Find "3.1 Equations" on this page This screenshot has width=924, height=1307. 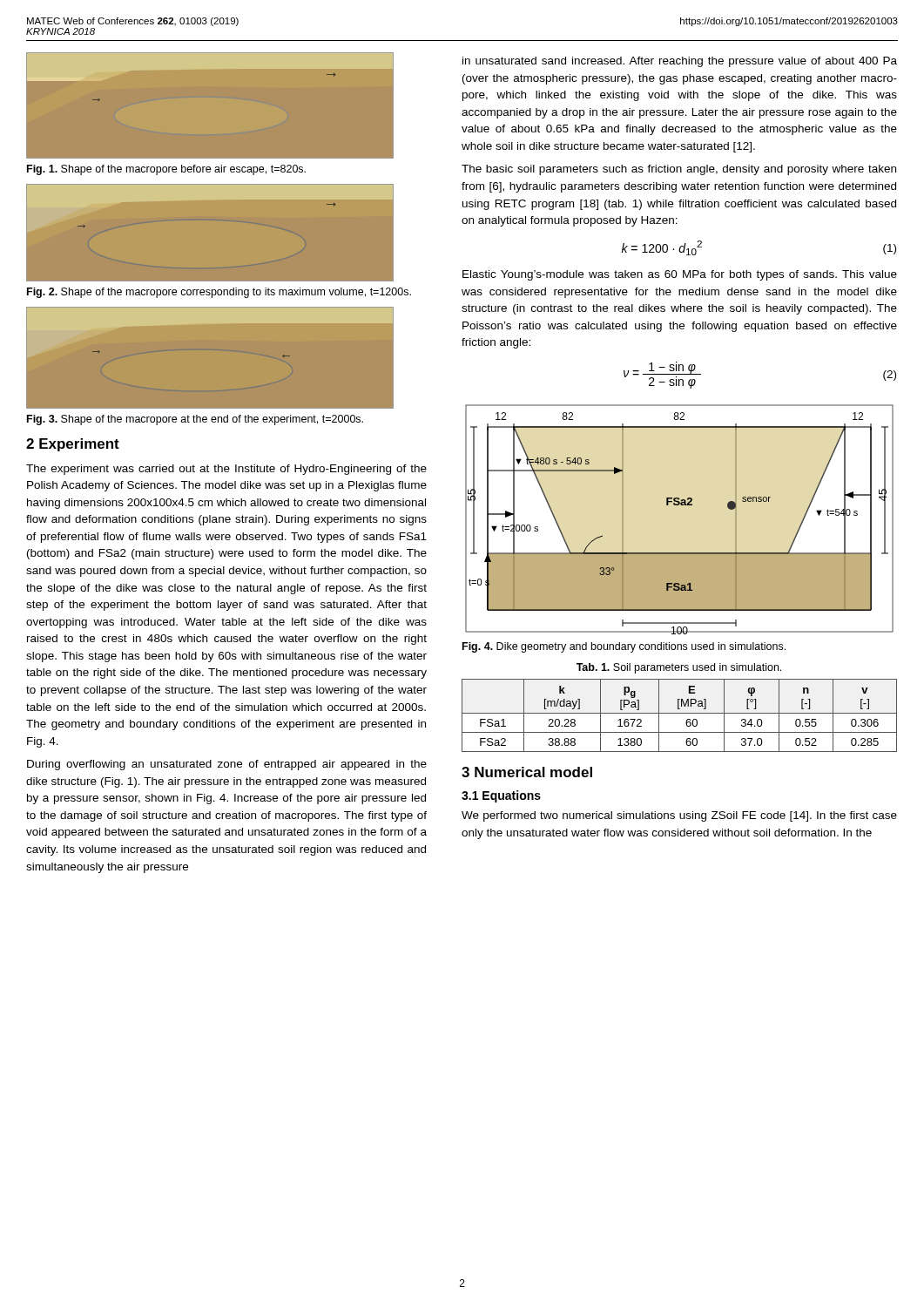pyautogui.click(x=501, y=796)
